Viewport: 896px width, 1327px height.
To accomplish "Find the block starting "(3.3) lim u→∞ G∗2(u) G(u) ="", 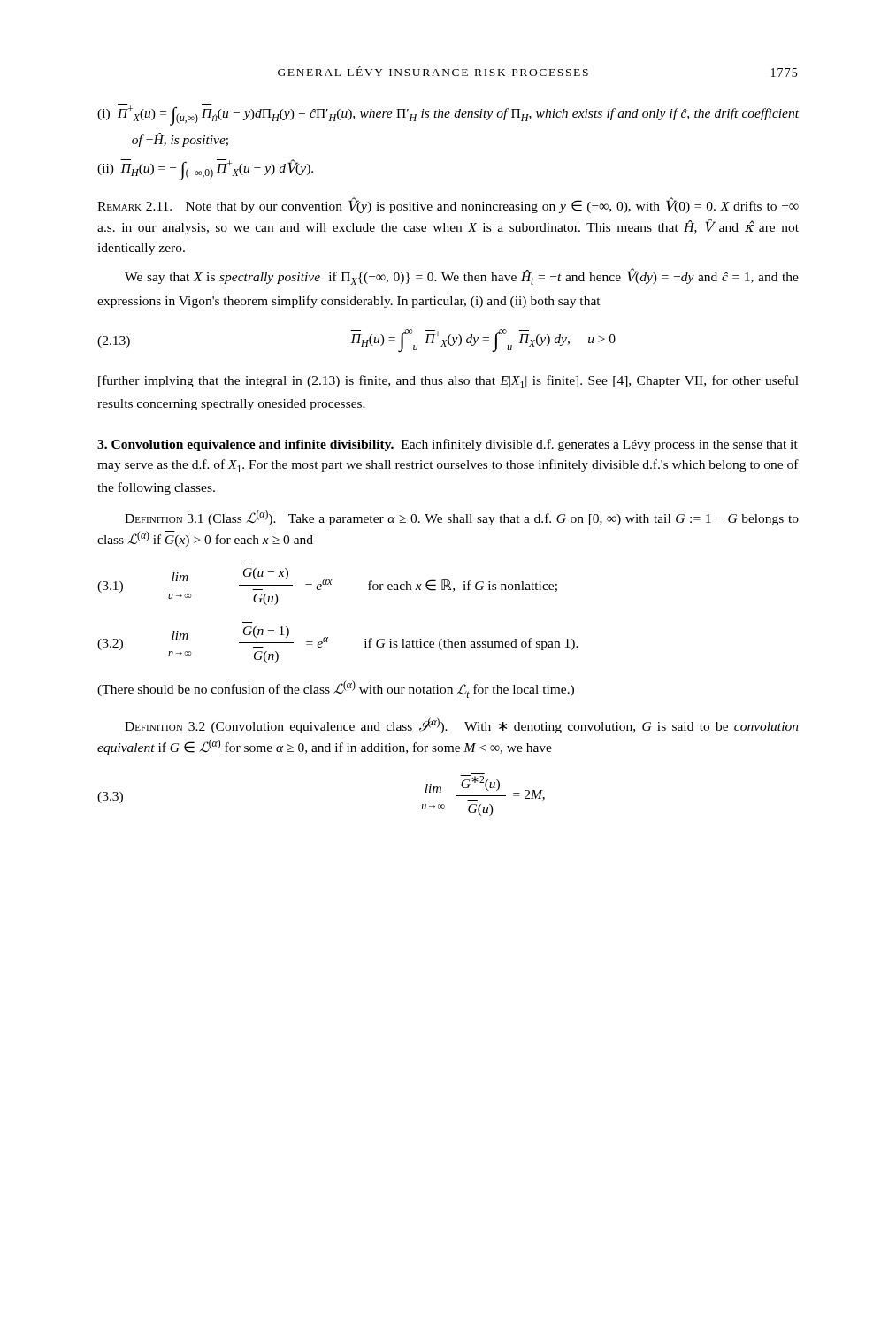I will tap(448, 795).
